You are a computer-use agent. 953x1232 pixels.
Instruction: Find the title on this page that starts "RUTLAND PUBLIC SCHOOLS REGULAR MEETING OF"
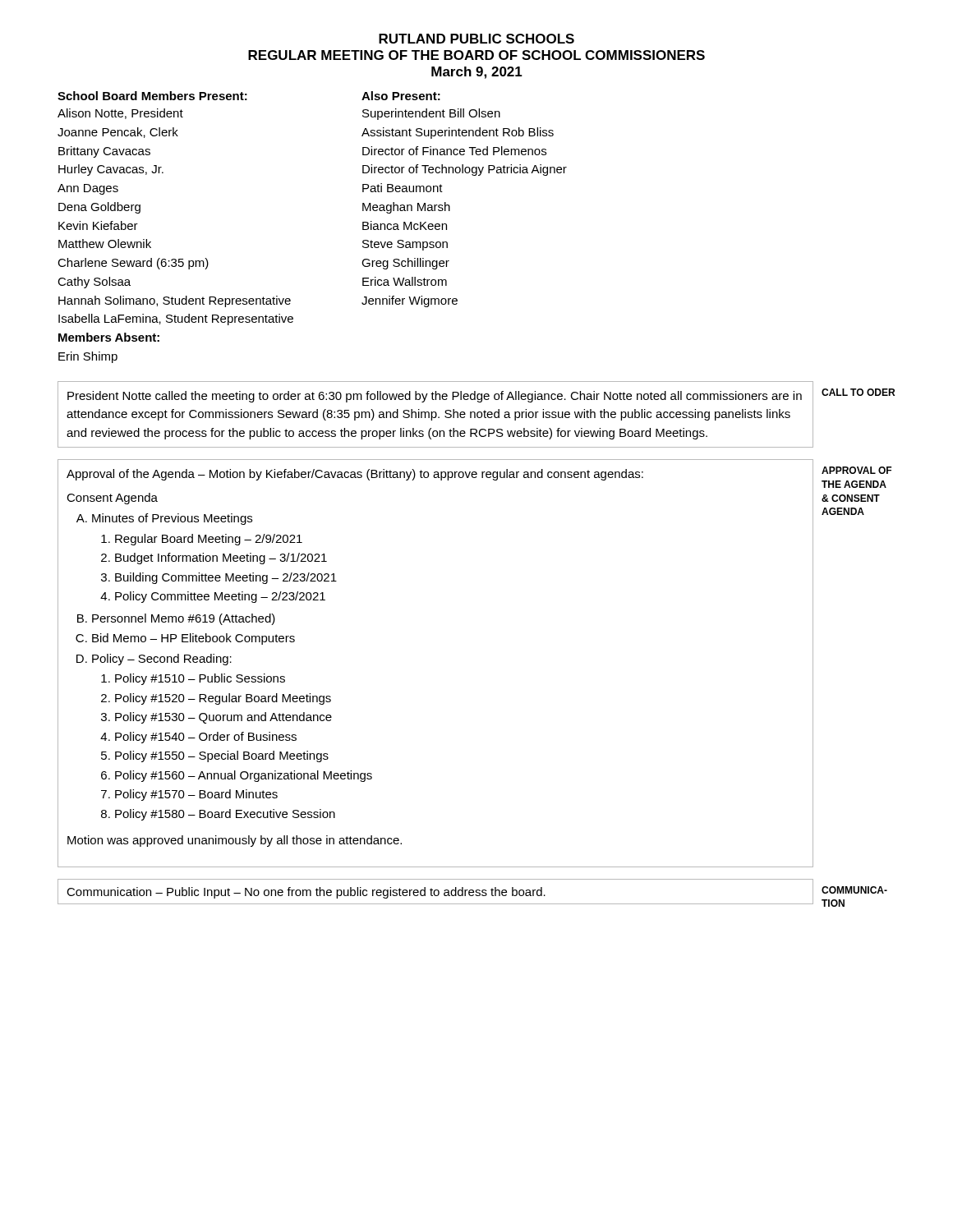click(476, 56)
